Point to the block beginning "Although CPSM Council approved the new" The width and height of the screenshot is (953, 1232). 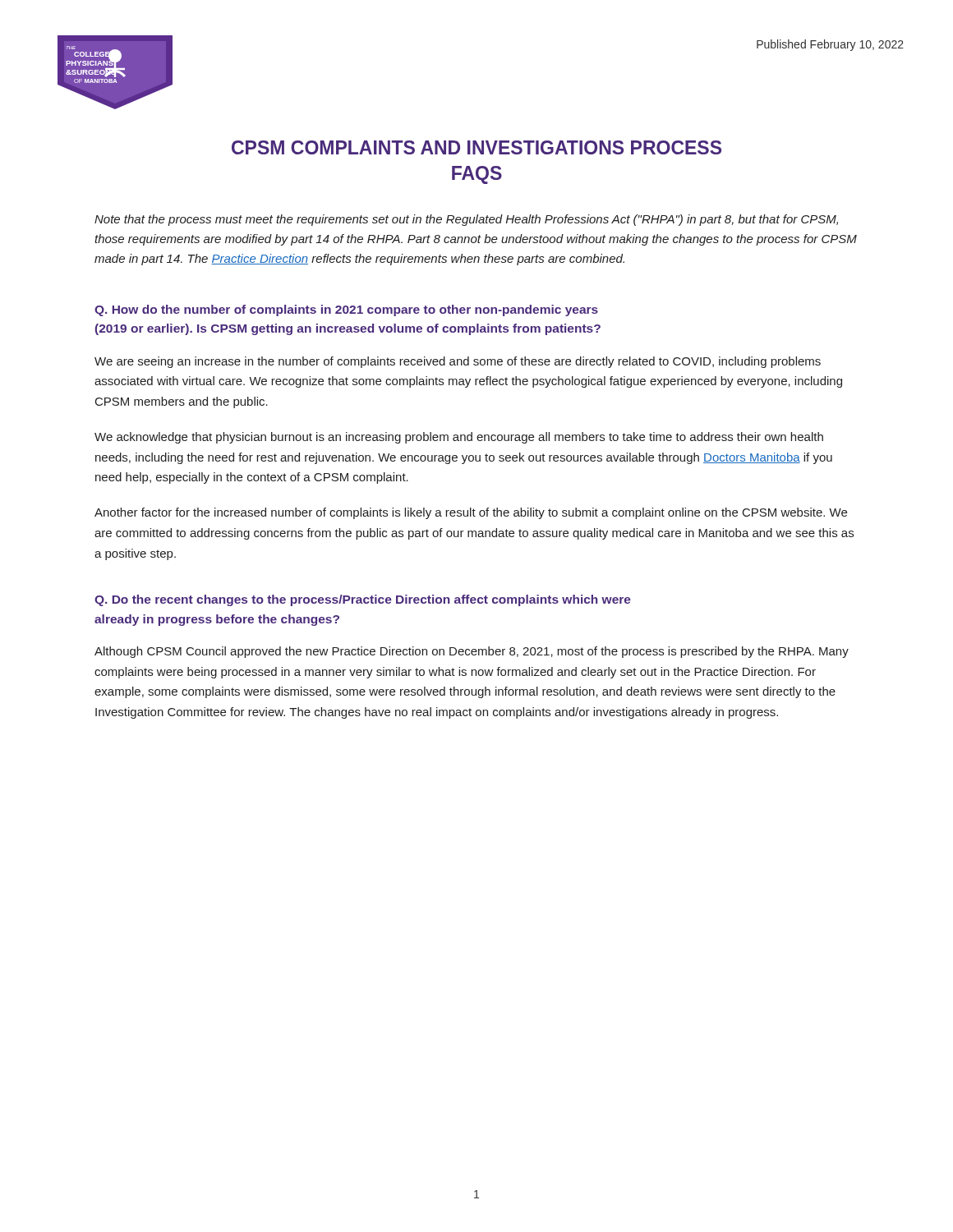point(471,681)
